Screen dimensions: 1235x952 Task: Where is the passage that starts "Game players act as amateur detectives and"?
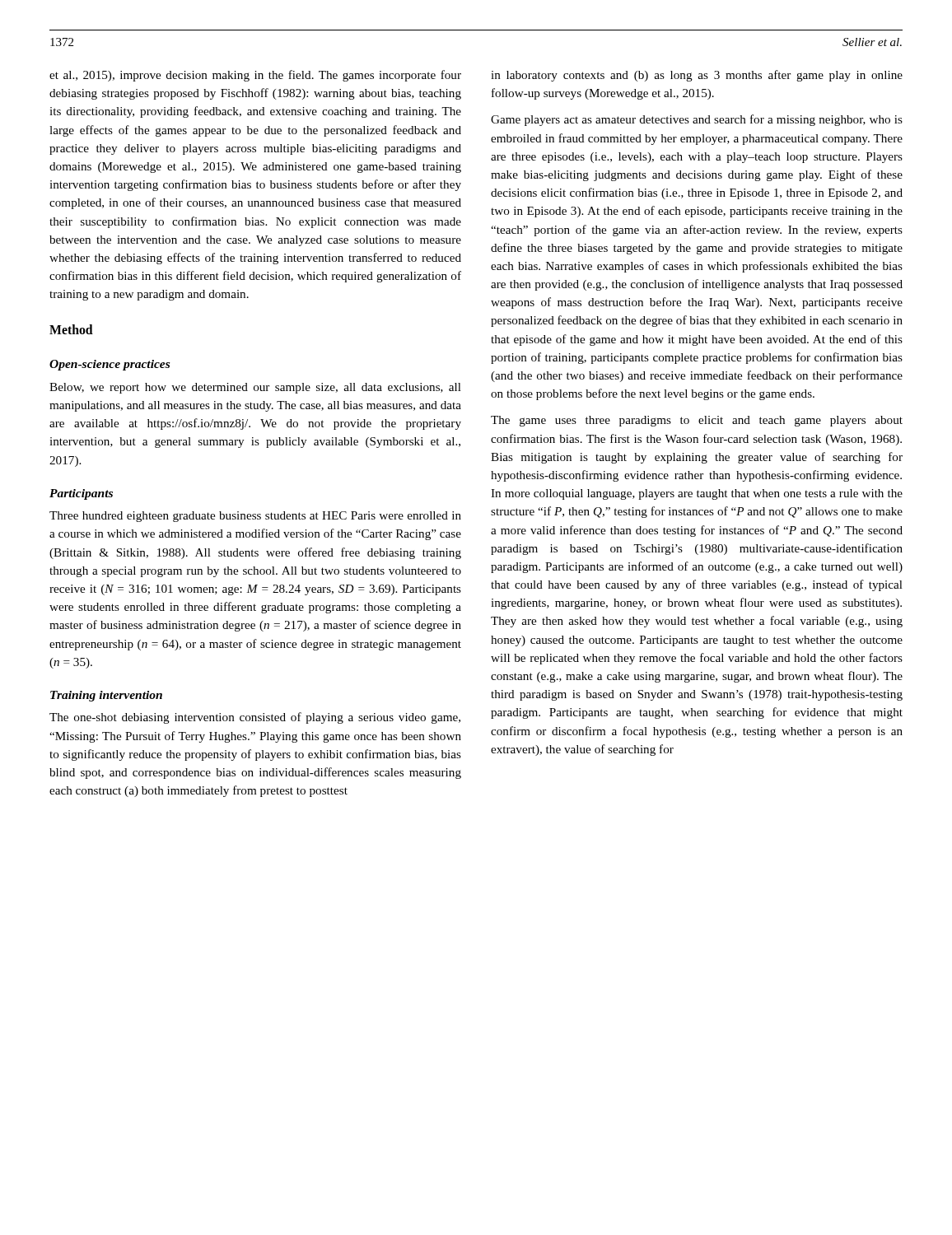(697, 256)
